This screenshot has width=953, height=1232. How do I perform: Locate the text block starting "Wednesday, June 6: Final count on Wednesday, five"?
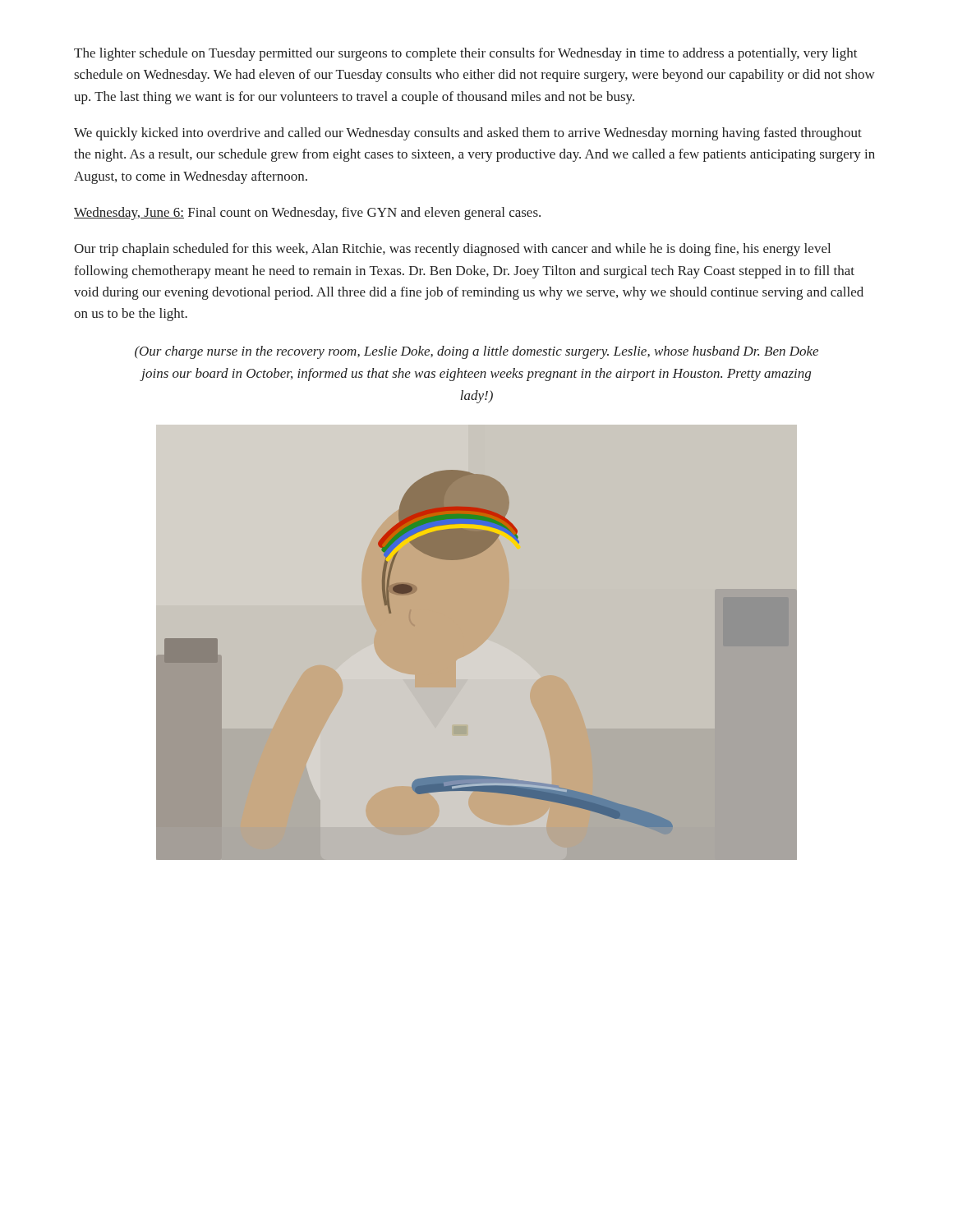click(308, 212)
